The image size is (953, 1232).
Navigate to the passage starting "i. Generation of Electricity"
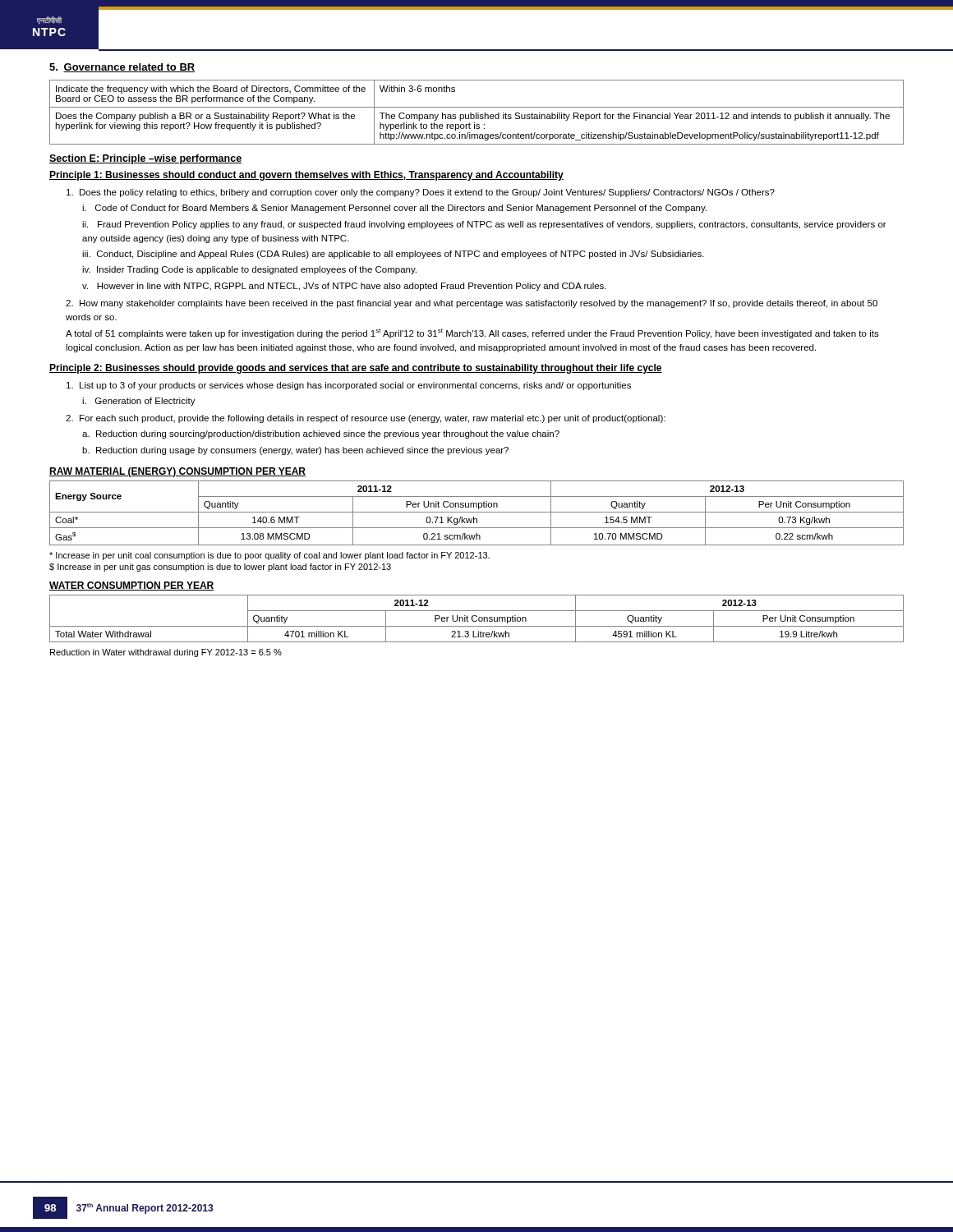(x=139, y=401)
